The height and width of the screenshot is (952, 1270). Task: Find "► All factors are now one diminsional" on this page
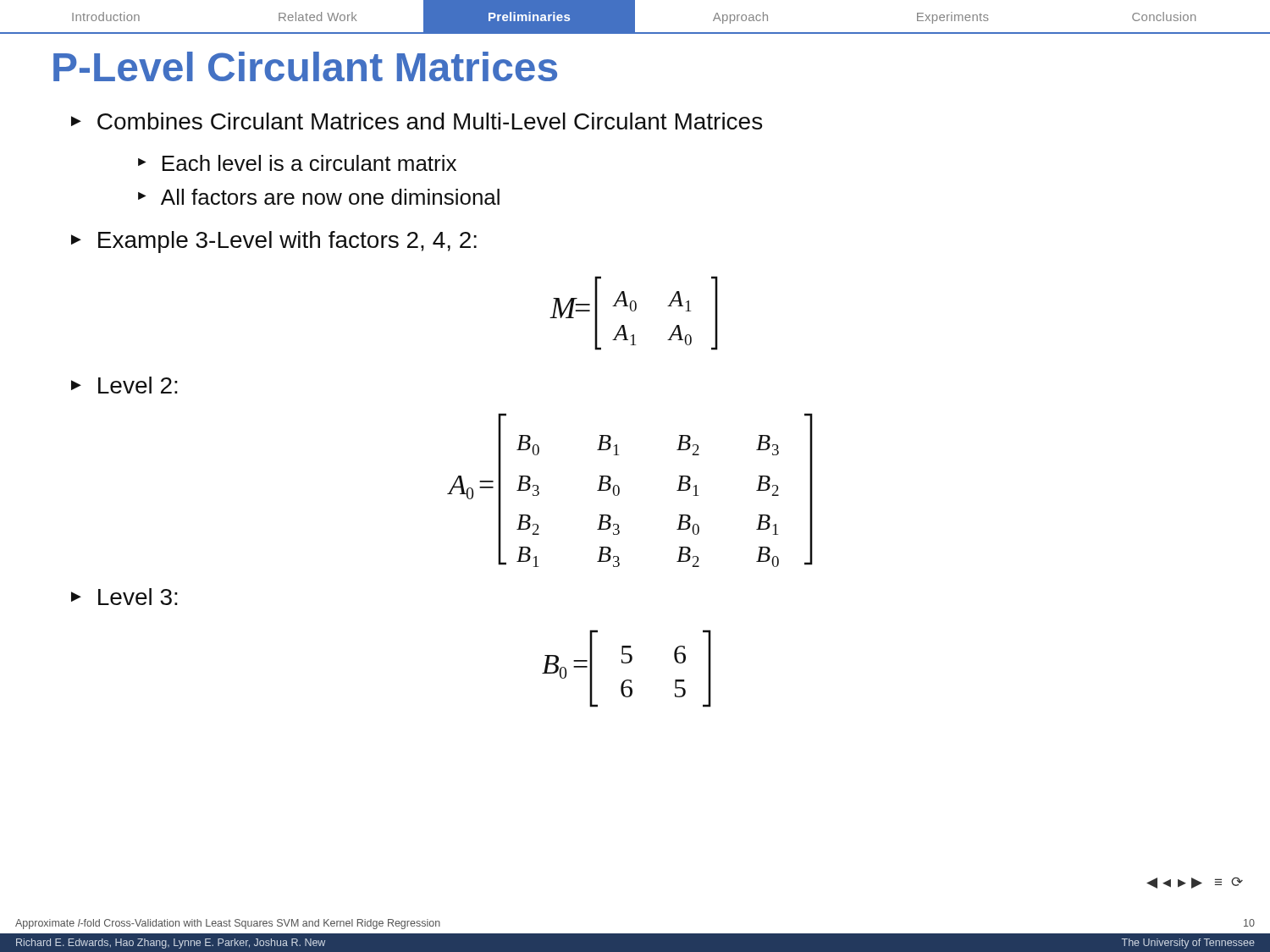coord(318,198)
